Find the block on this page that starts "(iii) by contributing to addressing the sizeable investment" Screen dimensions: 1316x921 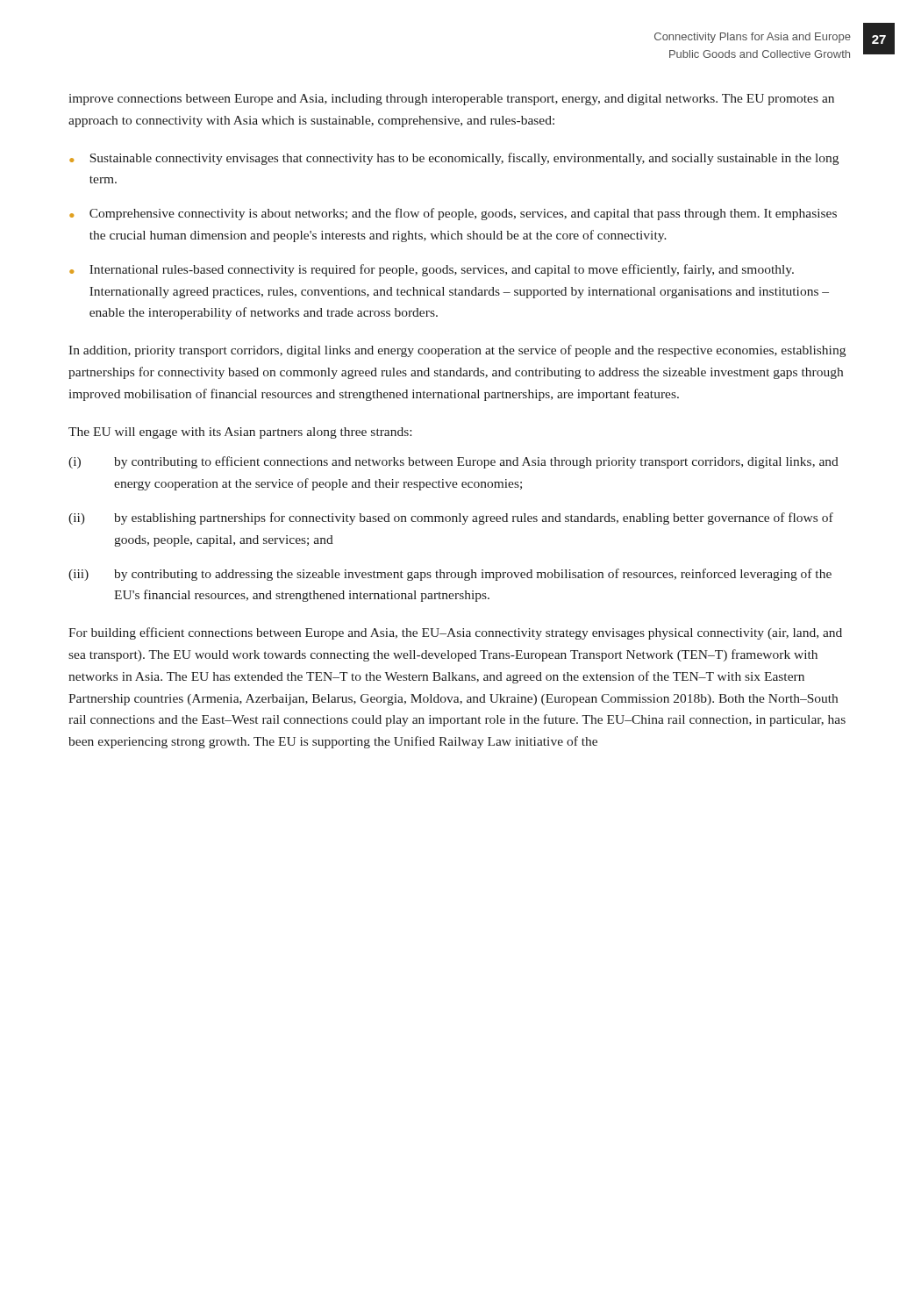(460, 585)
